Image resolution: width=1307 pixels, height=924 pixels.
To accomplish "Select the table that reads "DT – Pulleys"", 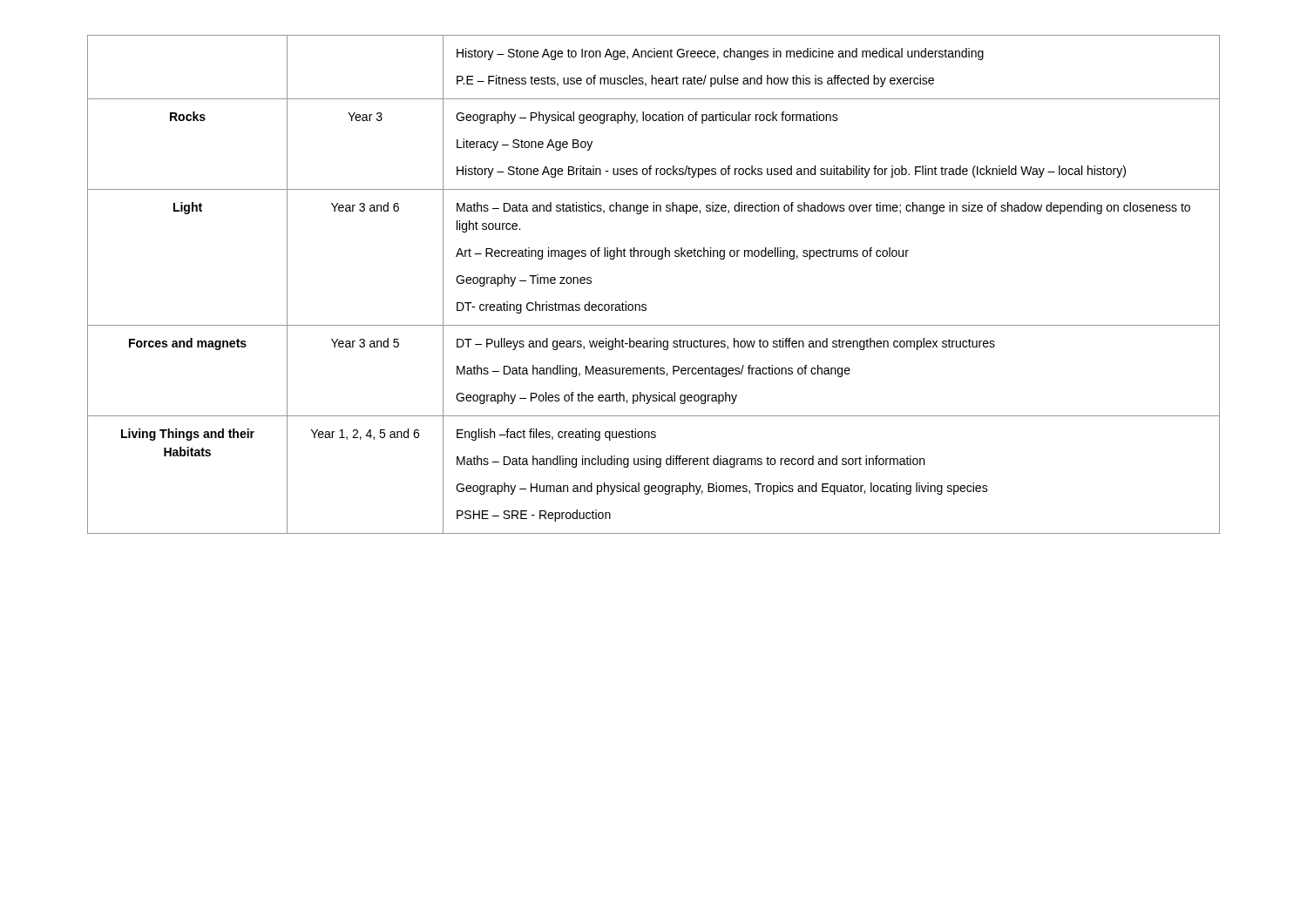I will click(654, 284).
